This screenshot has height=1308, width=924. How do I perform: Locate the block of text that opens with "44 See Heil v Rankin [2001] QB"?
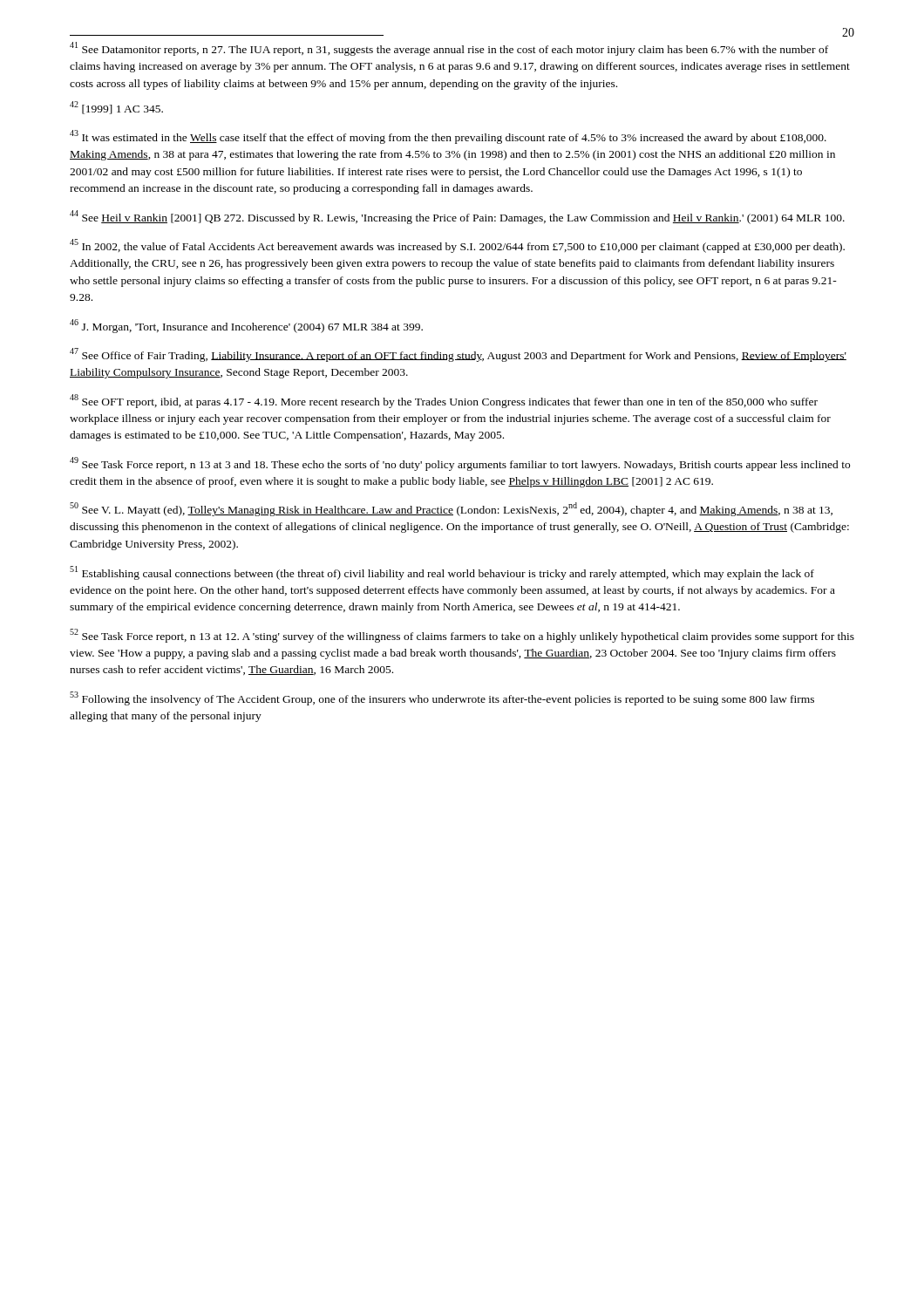(x=457, y=216)
